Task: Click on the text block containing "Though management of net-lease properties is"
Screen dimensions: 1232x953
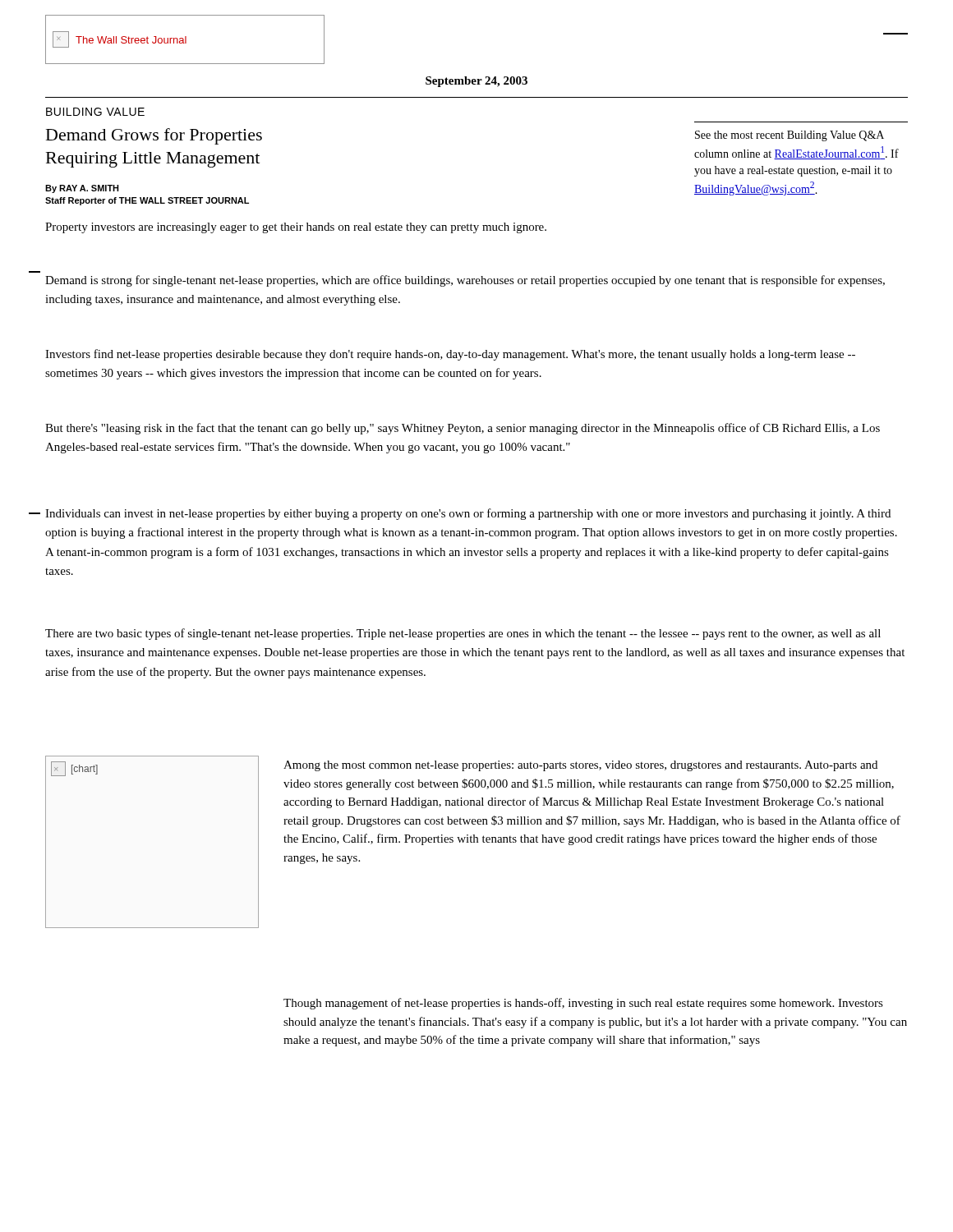Action: point(595,1021)
